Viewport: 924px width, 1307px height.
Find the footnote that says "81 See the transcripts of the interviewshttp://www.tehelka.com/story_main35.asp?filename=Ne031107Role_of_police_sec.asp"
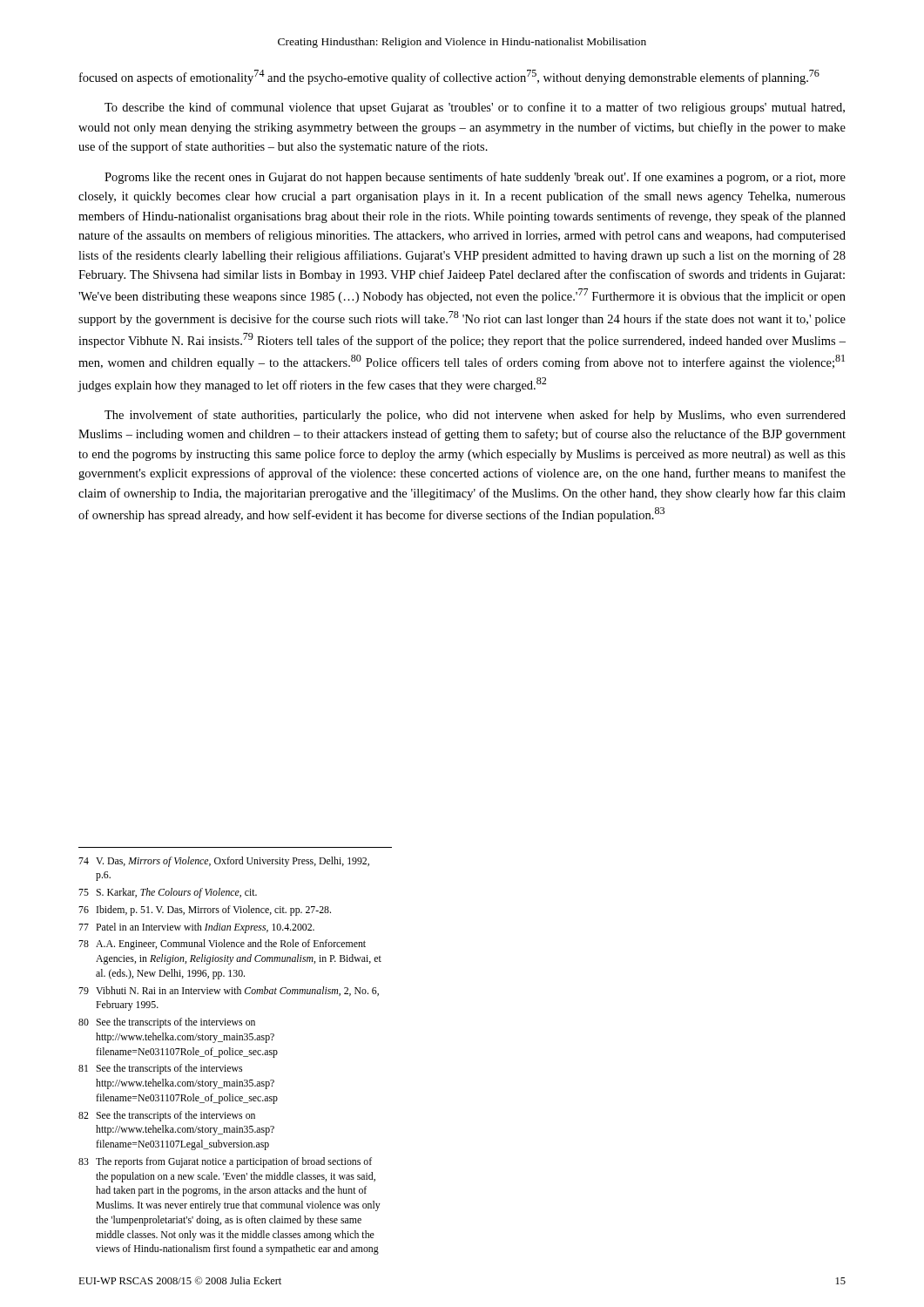click(231, 1083)
